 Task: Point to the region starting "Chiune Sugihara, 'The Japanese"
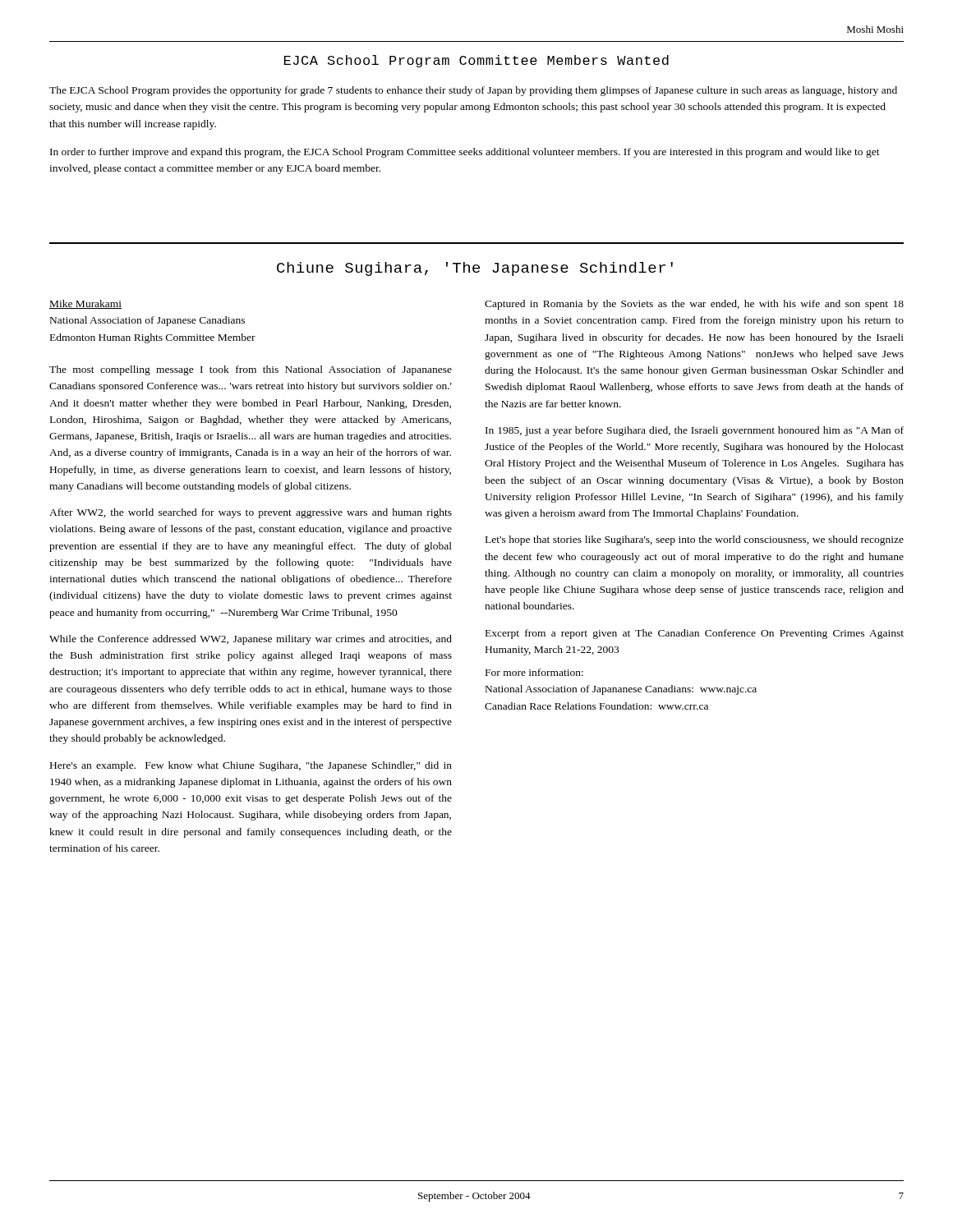click(x=476, y=269)
